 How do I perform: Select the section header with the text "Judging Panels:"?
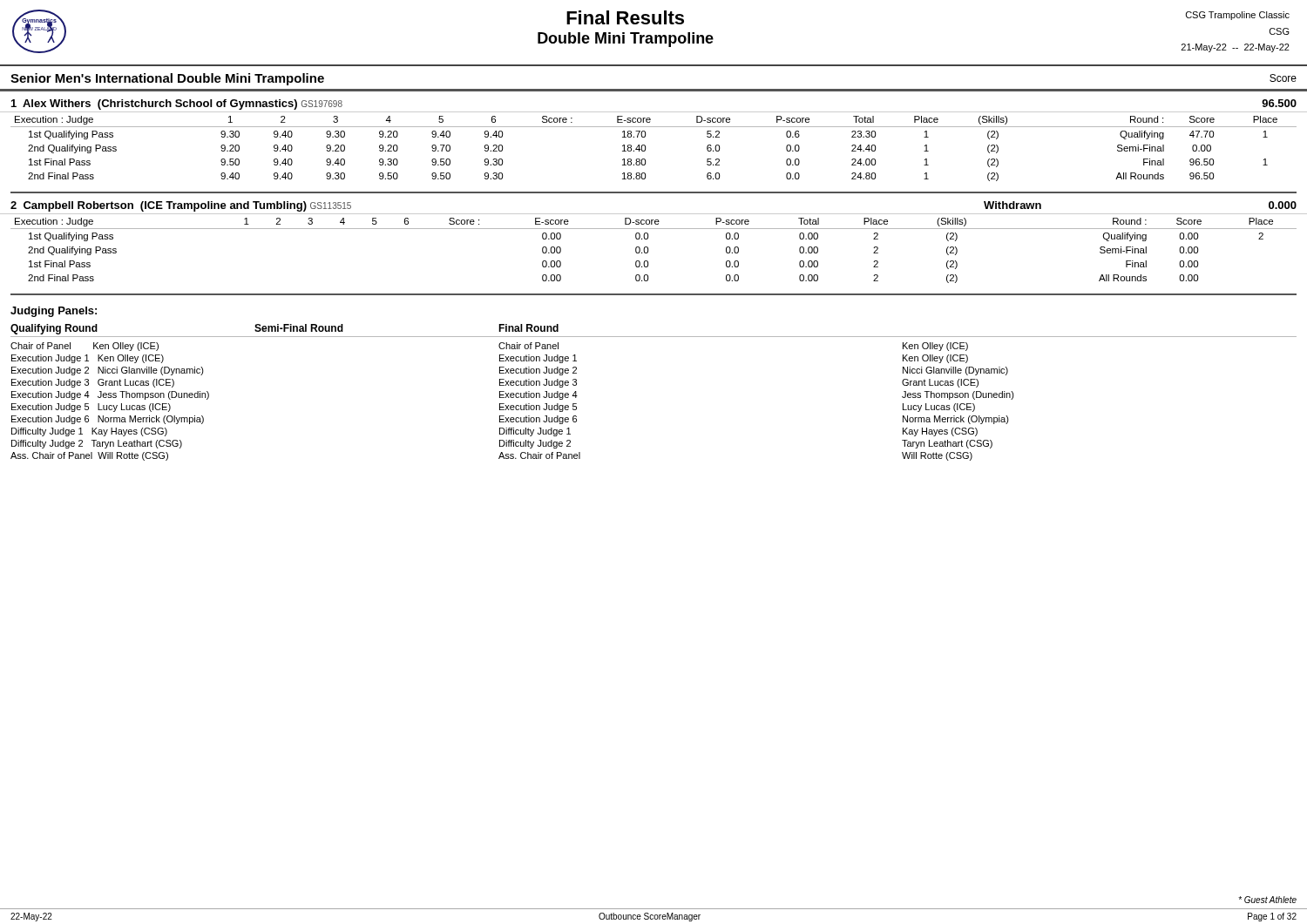[54, 310]
